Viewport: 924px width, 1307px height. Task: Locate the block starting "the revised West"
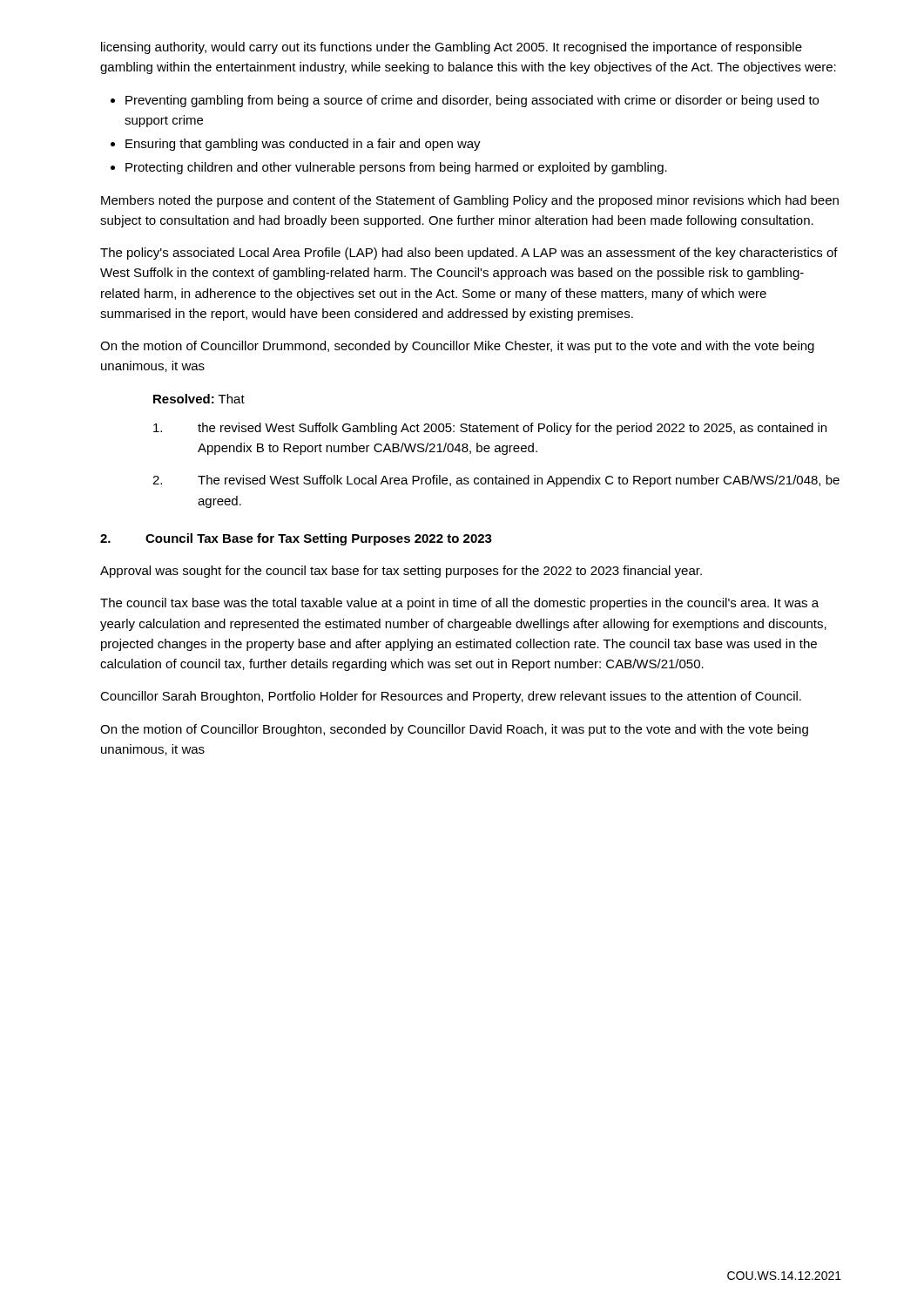(497, 437)
